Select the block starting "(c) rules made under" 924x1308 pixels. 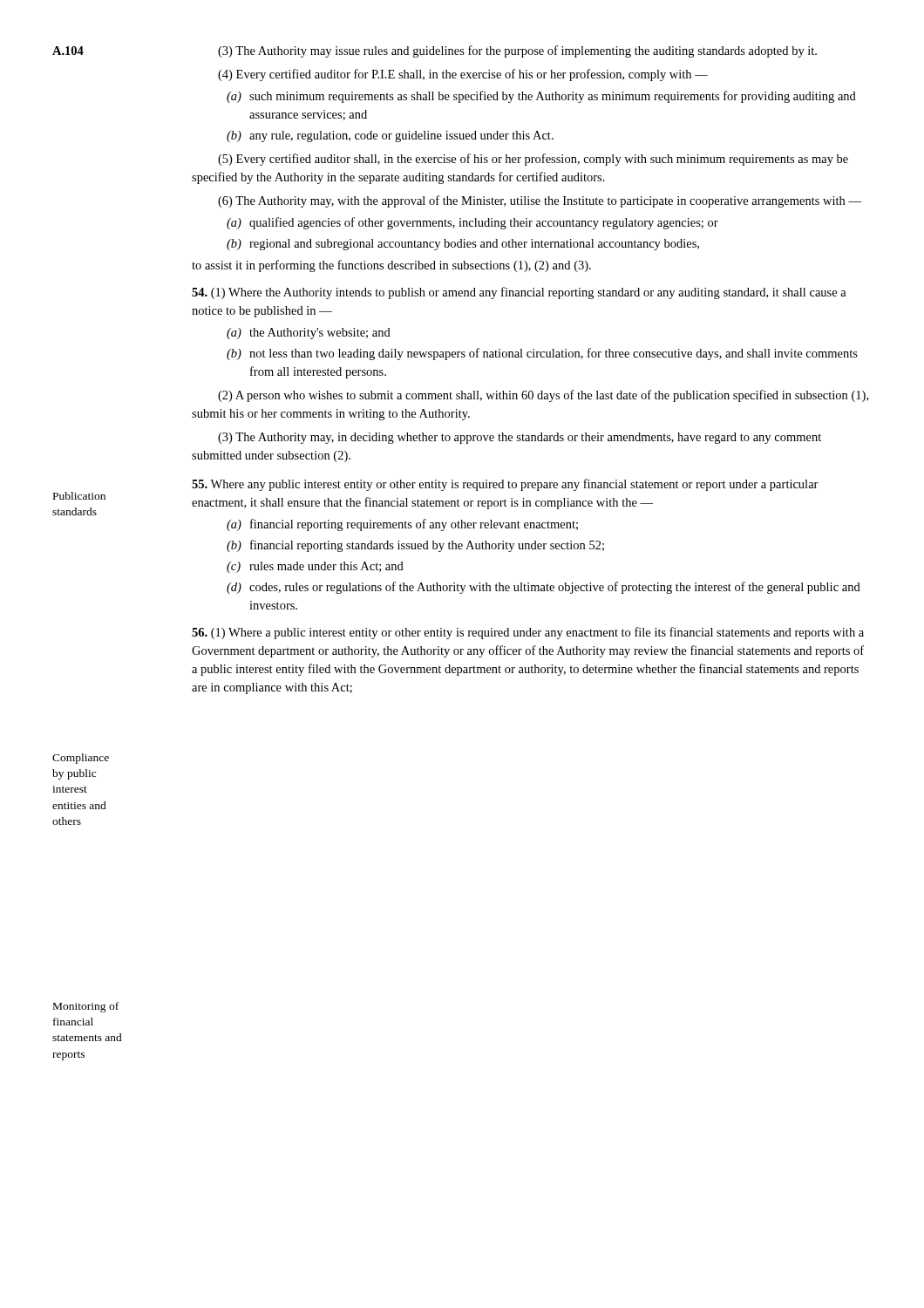point(315,567)
